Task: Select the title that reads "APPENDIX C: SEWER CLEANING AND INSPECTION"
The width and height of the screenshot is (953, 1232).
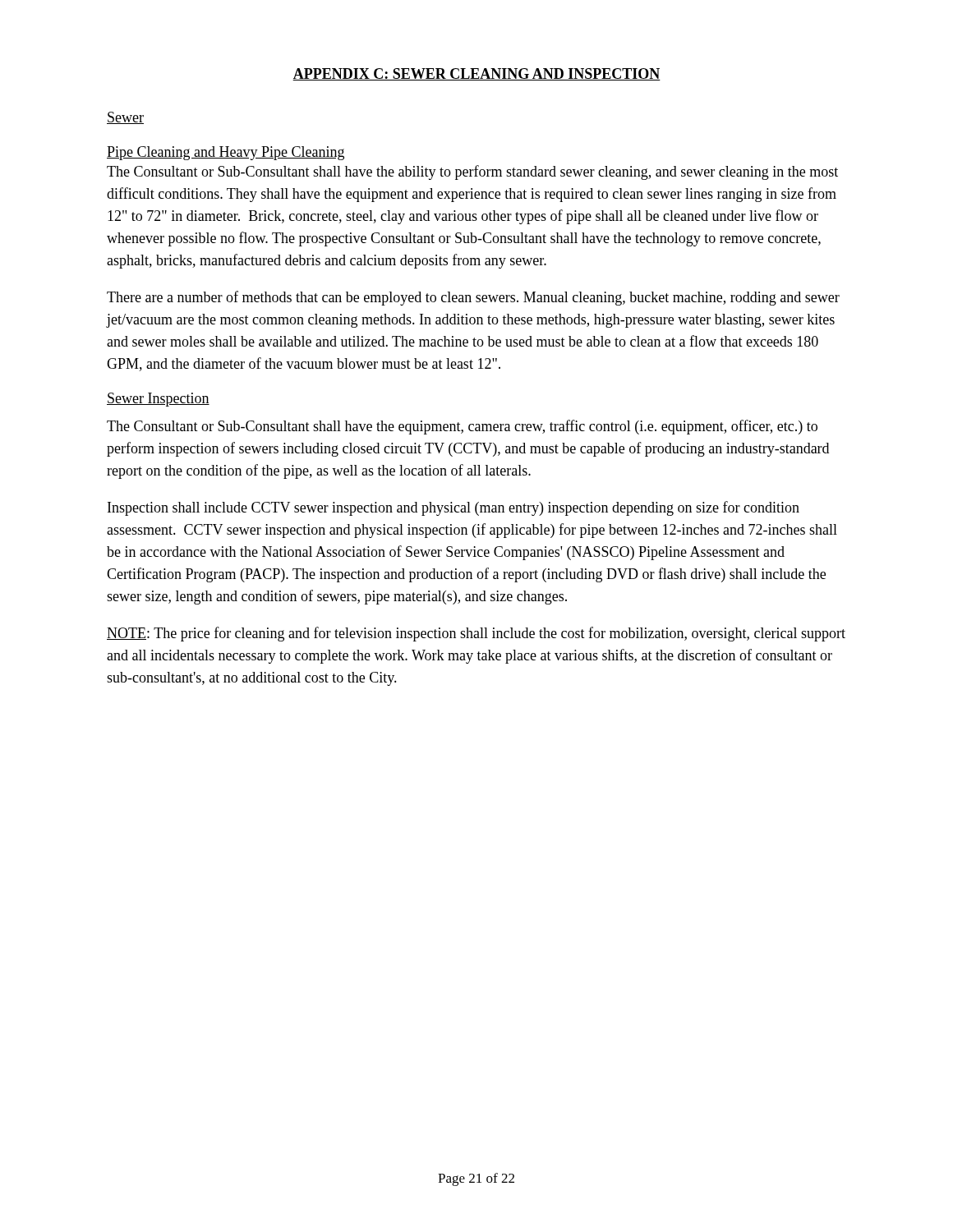Action: coord(476,74)
